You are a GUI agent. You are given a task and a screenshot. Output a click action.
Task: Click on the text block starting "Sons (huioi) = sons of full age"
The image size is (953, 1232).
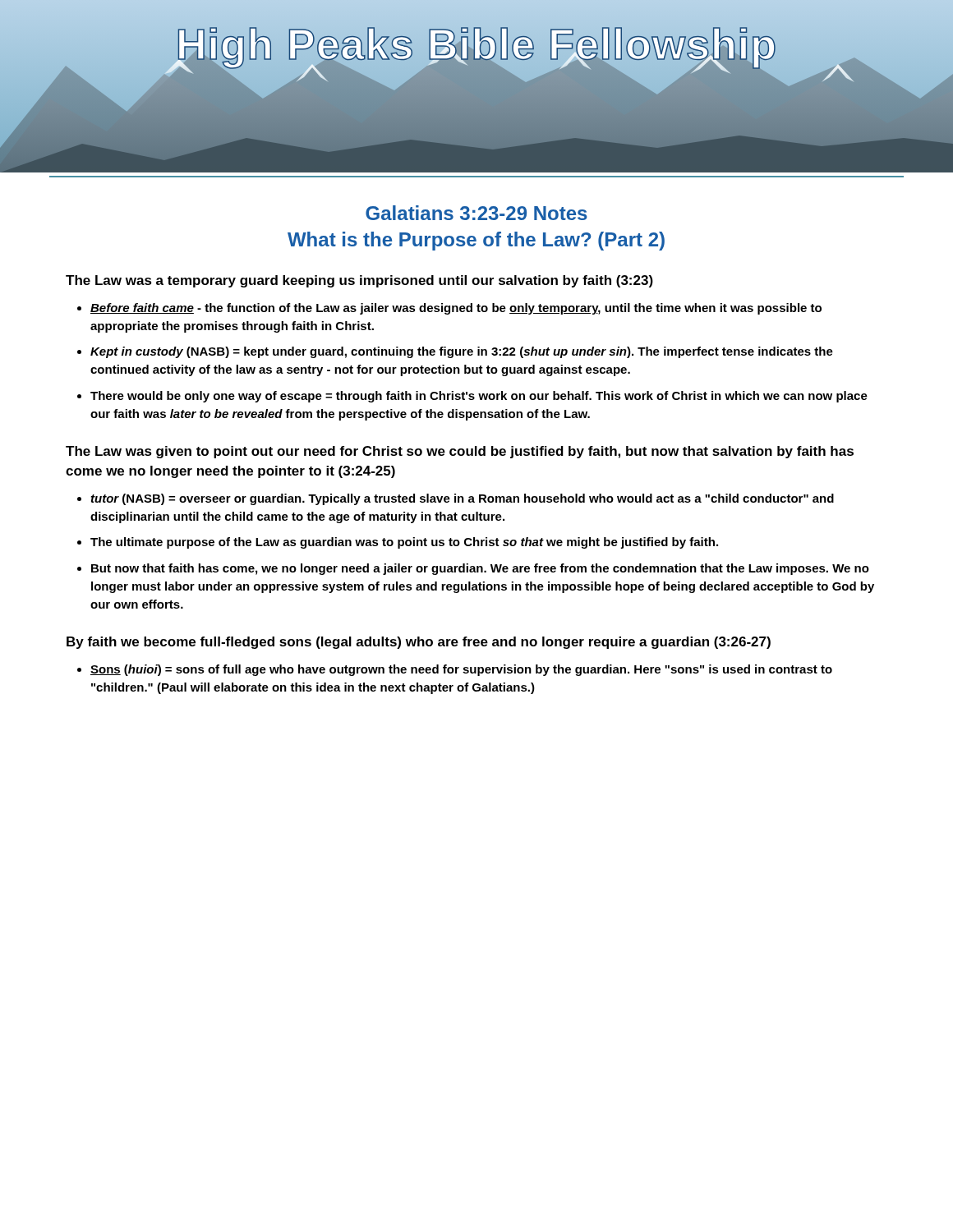click(461, 678)
